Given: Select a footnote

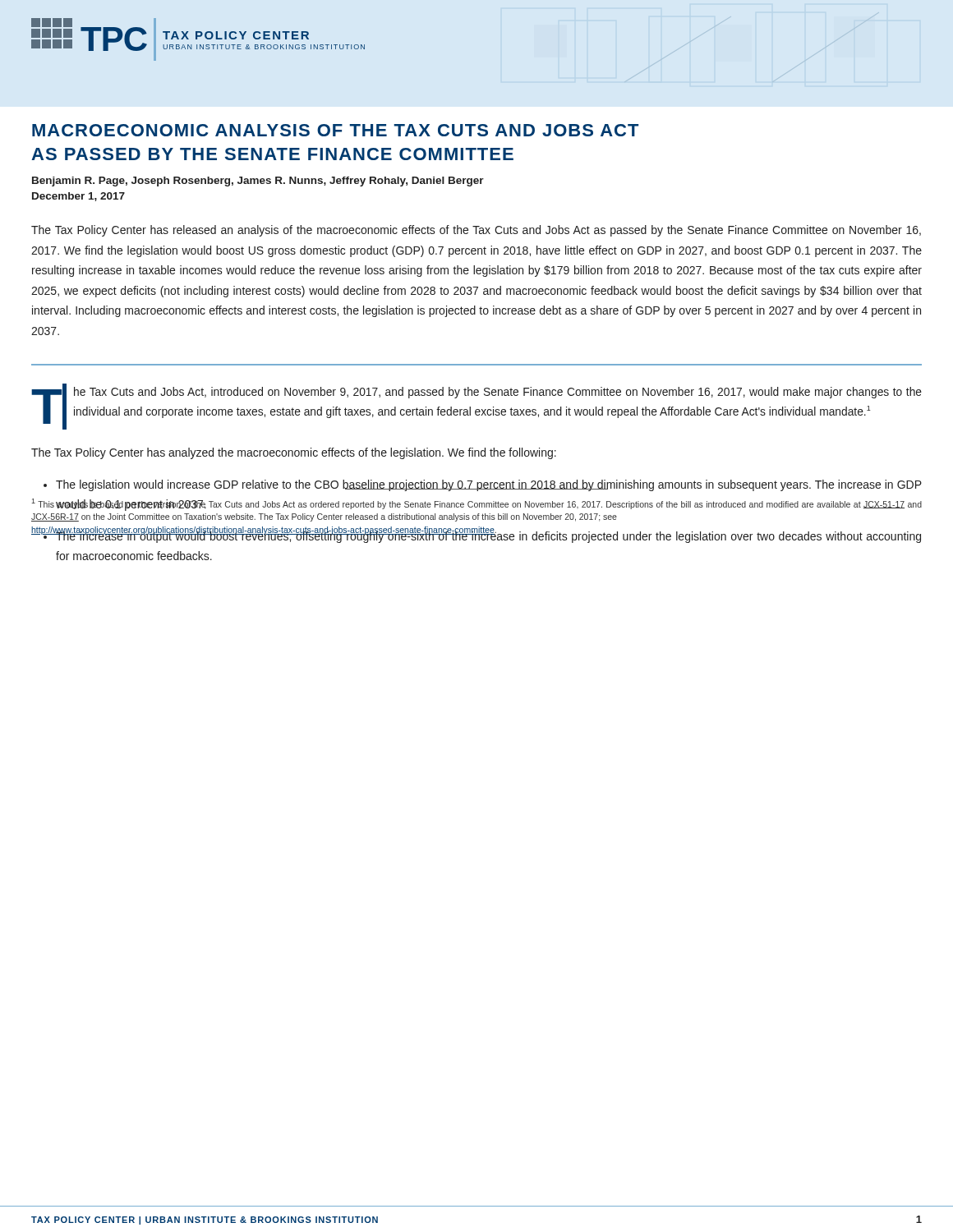Looking at the screenshot, I should [x=476, y=516].
